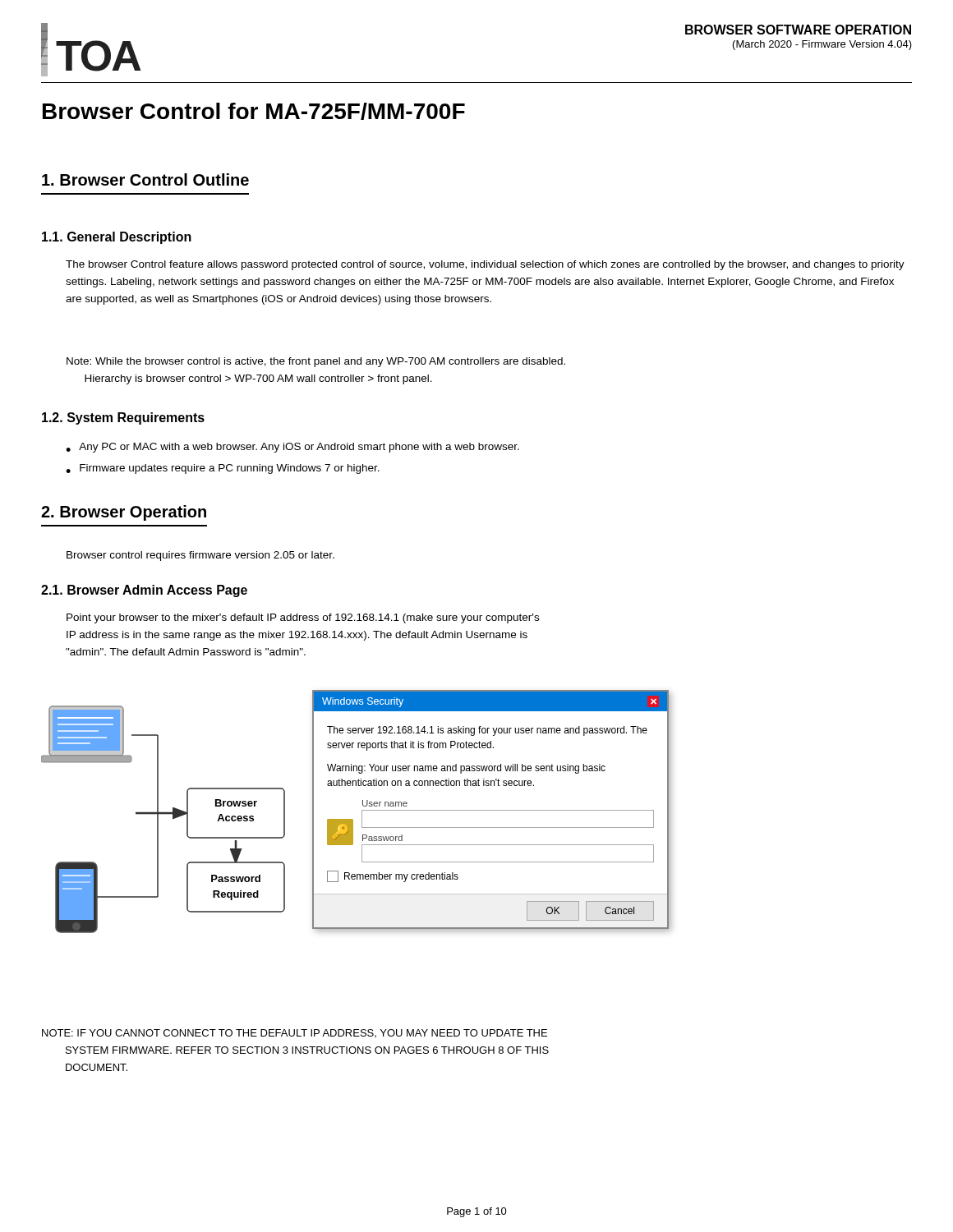Find the text starting "1.1. General Description"

point(116,237)
